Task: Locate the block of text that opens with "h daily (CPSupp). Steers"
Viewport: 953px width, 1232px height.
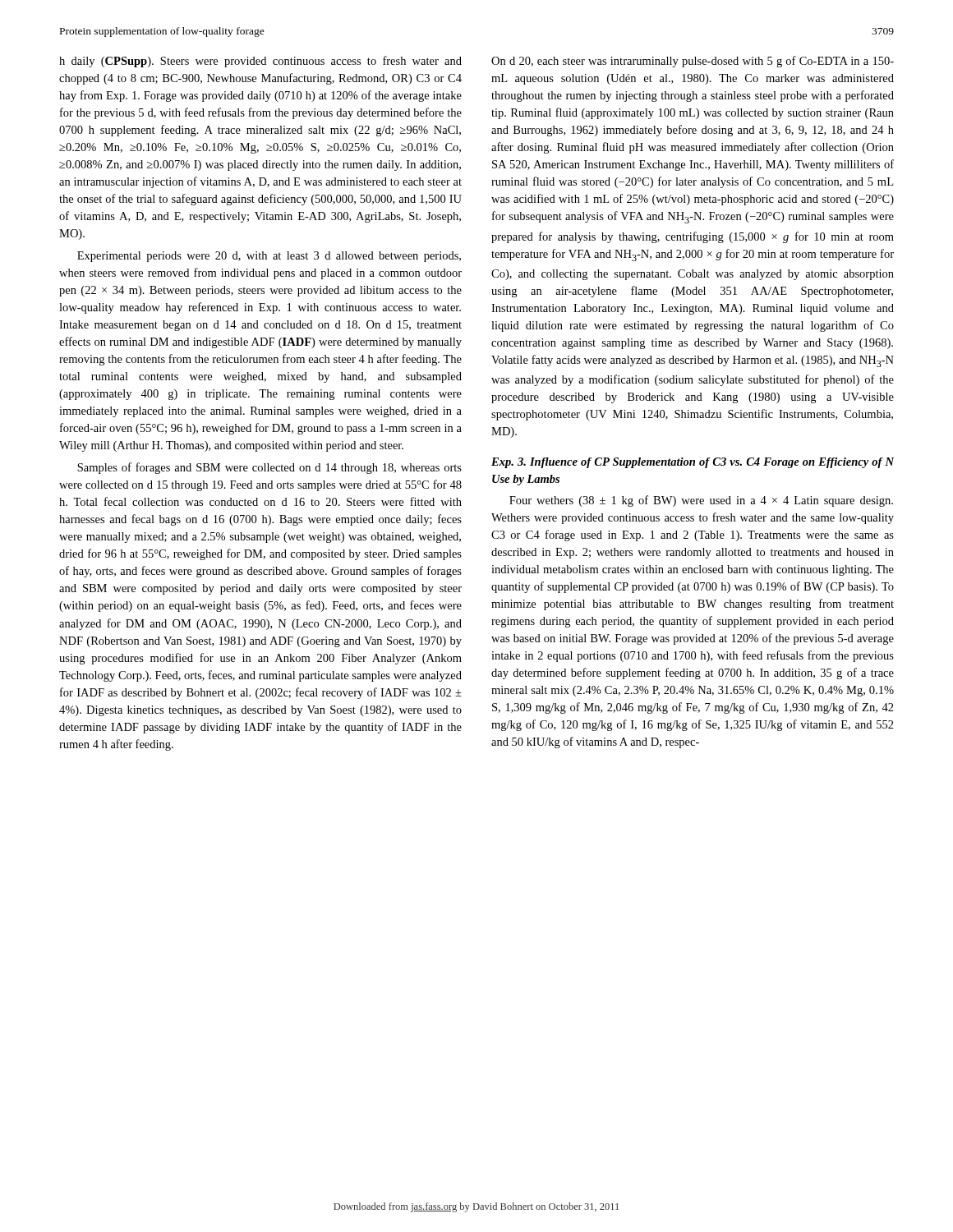Action: click(x=260, y=148)
